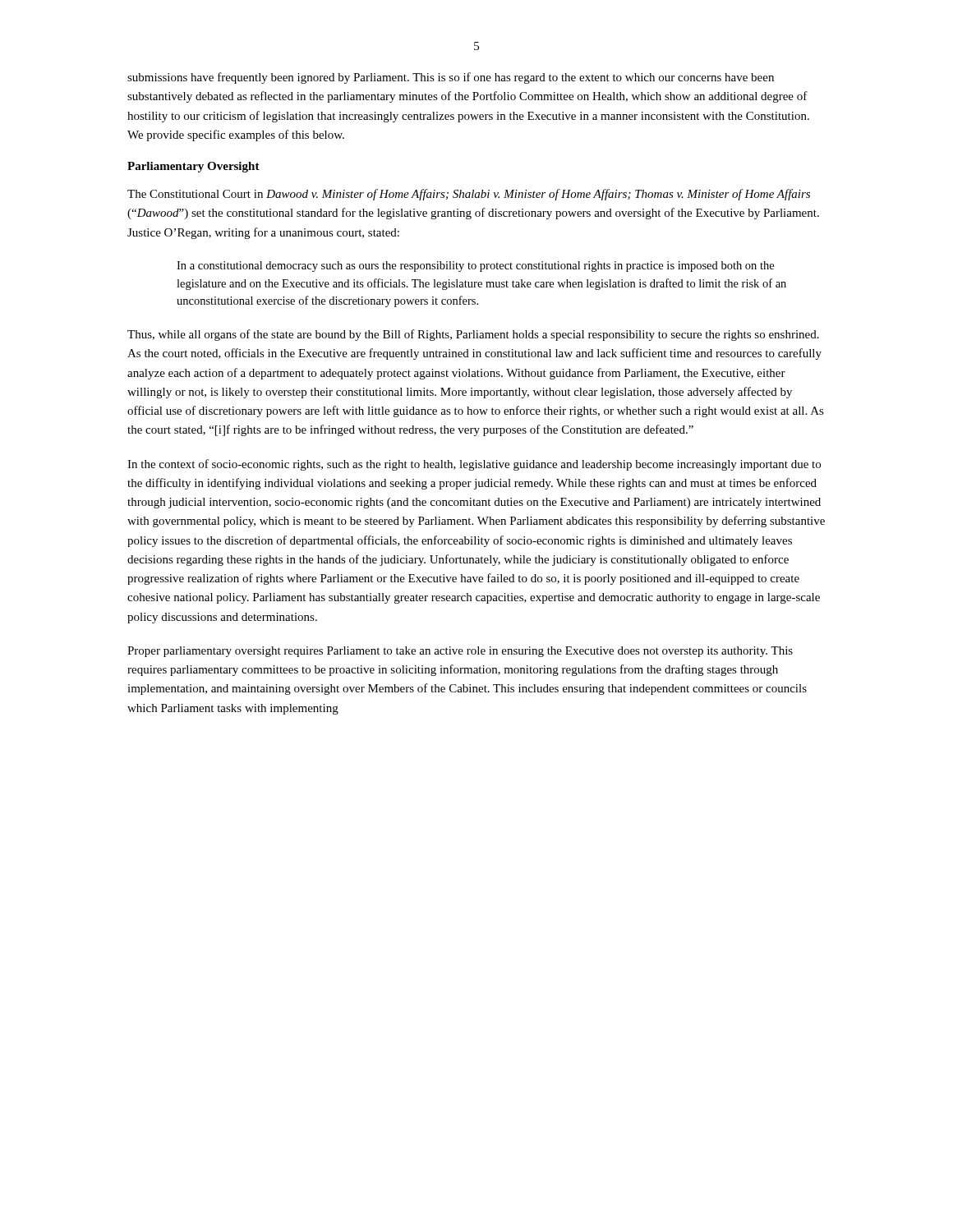
Task: Find the passage starting "Proper parliamentary oversight requires Parliament to take an"
Action: pyautogui.click(x=467, y=679)
